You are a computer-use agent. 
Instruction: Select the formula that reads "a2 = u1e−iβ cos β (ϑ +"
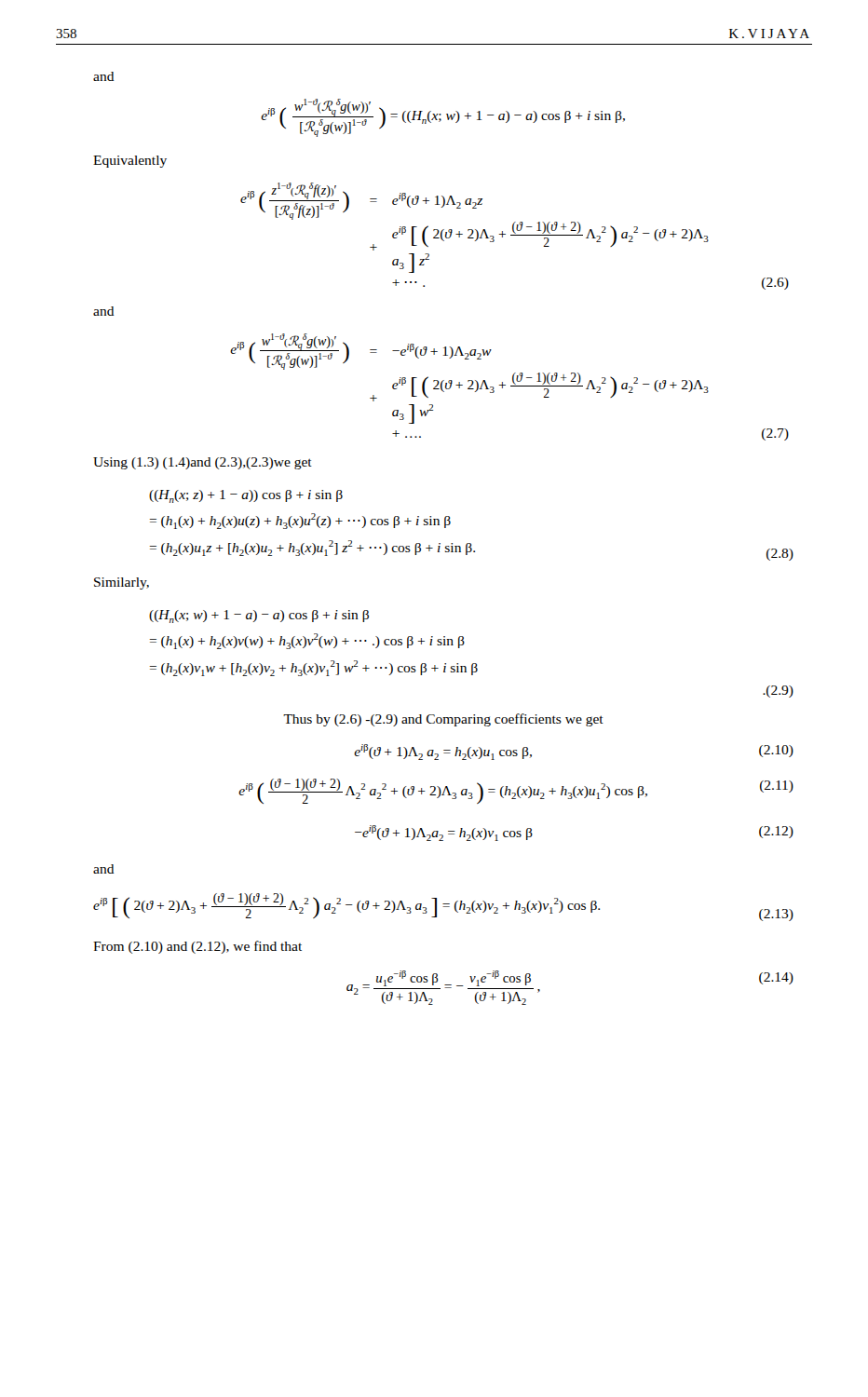click(x=407, y=989)
